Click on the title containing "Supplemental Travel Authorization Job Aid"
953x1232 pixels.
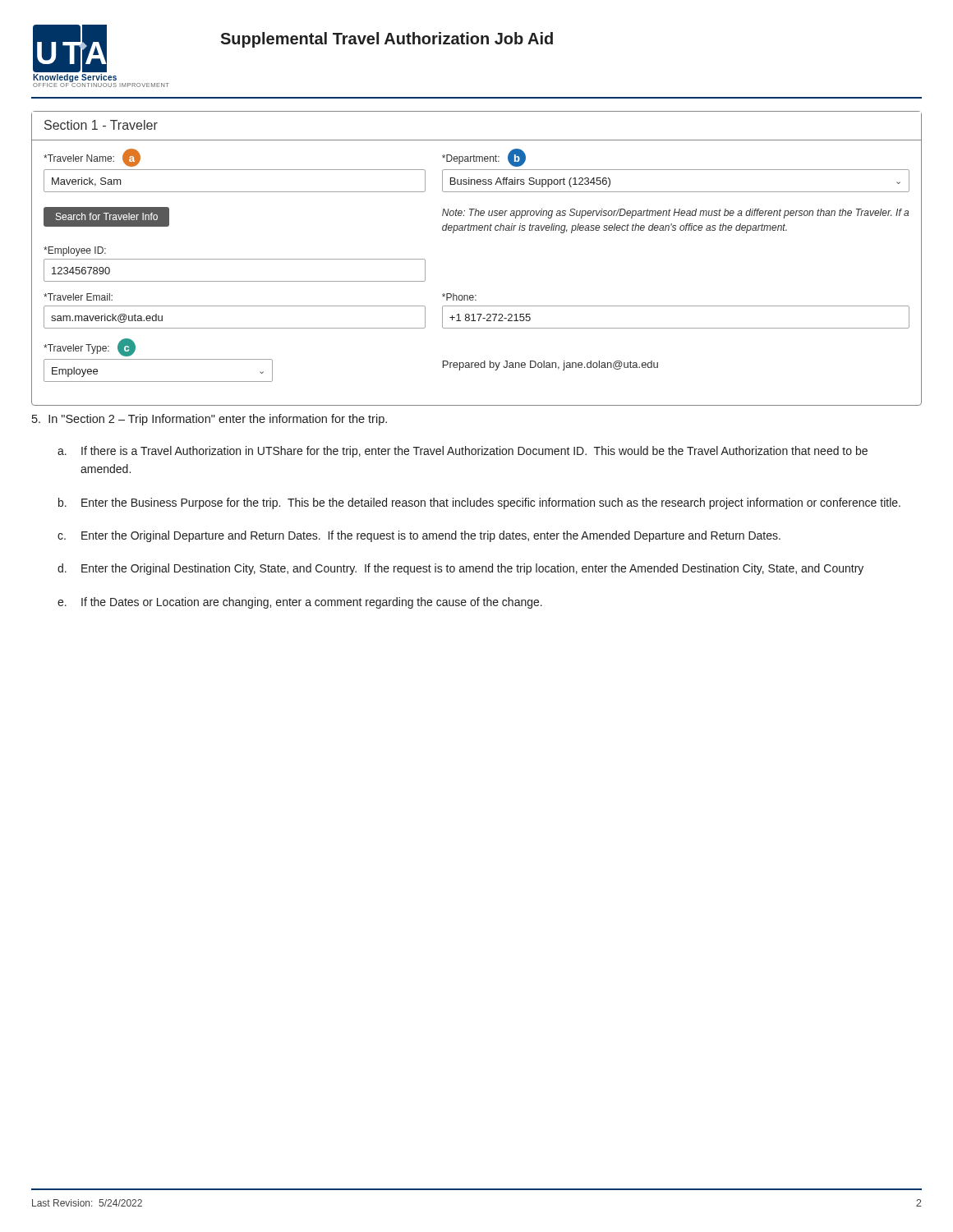point(387,39)
